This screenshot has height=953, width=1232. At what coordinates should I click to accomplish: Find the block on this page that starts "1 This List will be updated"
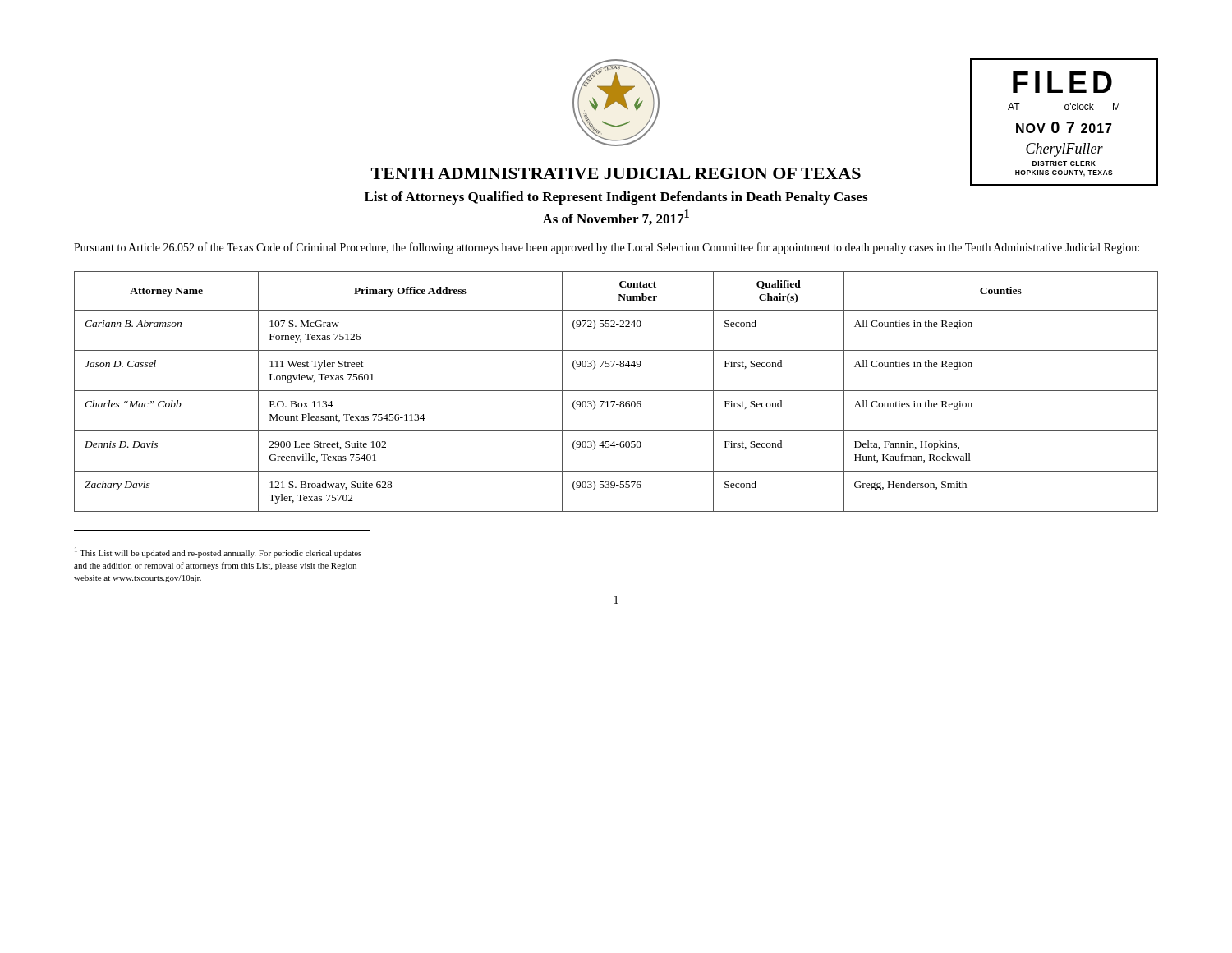coord(222,564)
